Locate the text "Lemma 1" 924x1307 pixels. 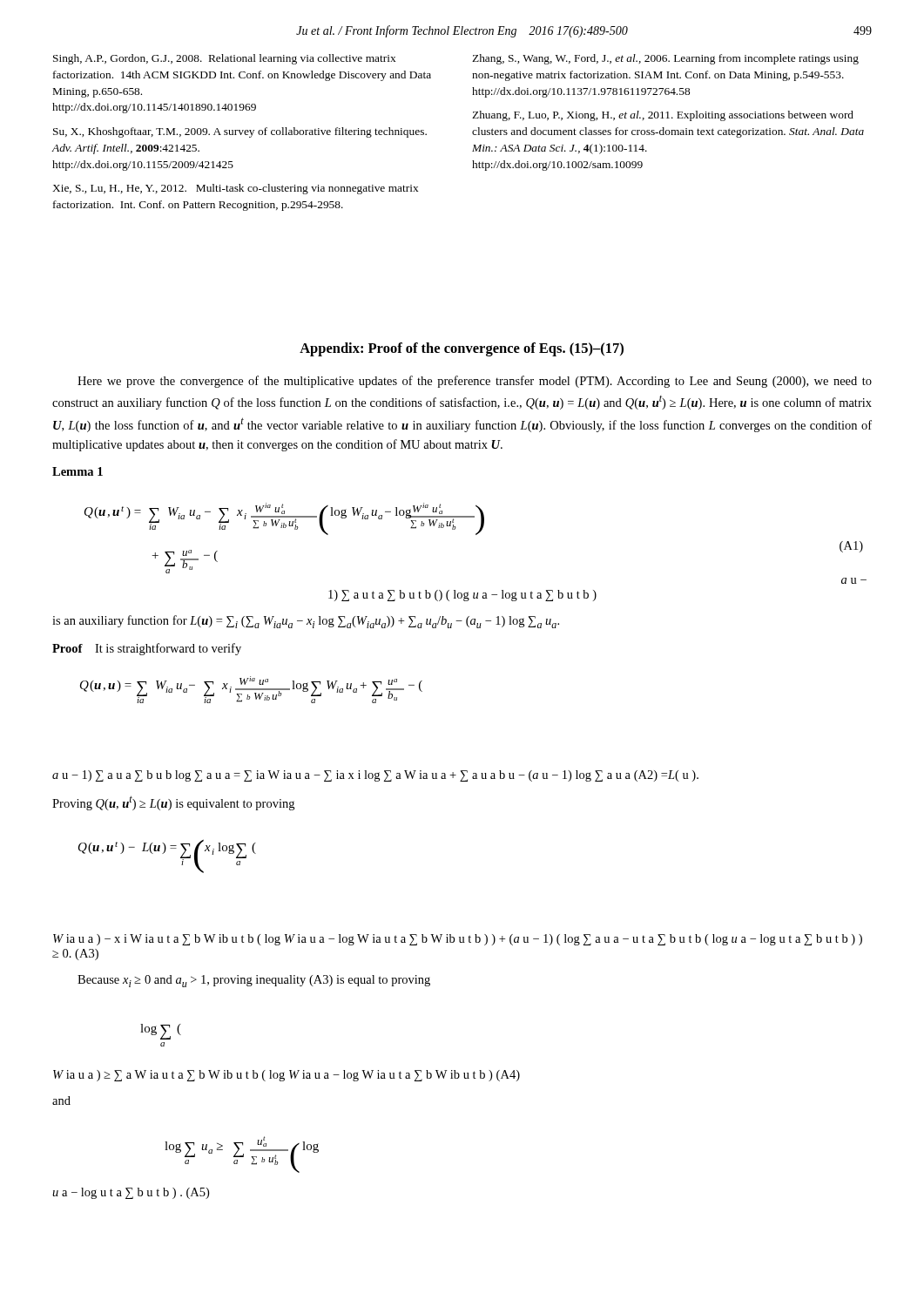coord(78,471)
